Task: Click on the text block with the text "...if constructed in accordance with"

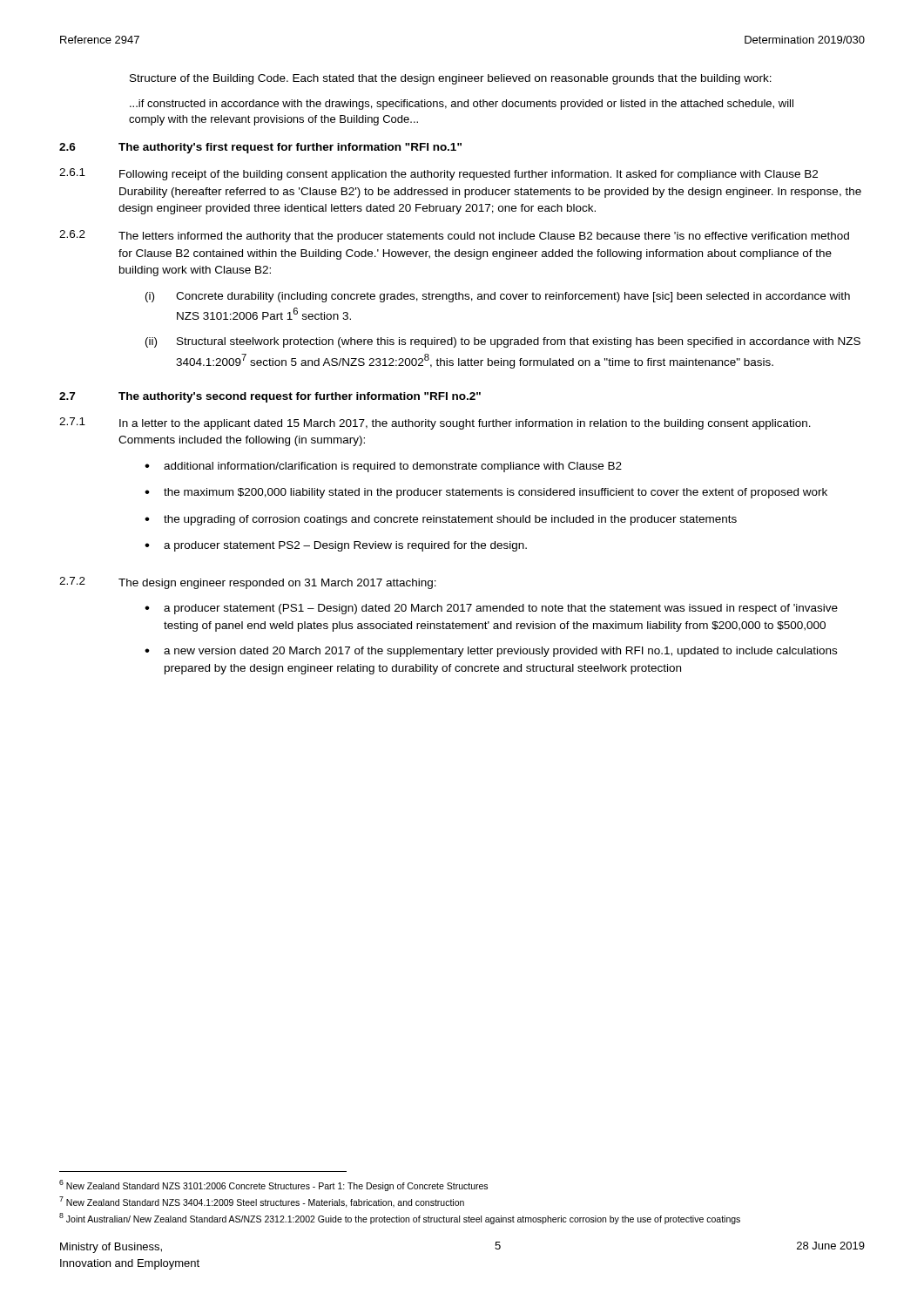Action: pos(461,111)
